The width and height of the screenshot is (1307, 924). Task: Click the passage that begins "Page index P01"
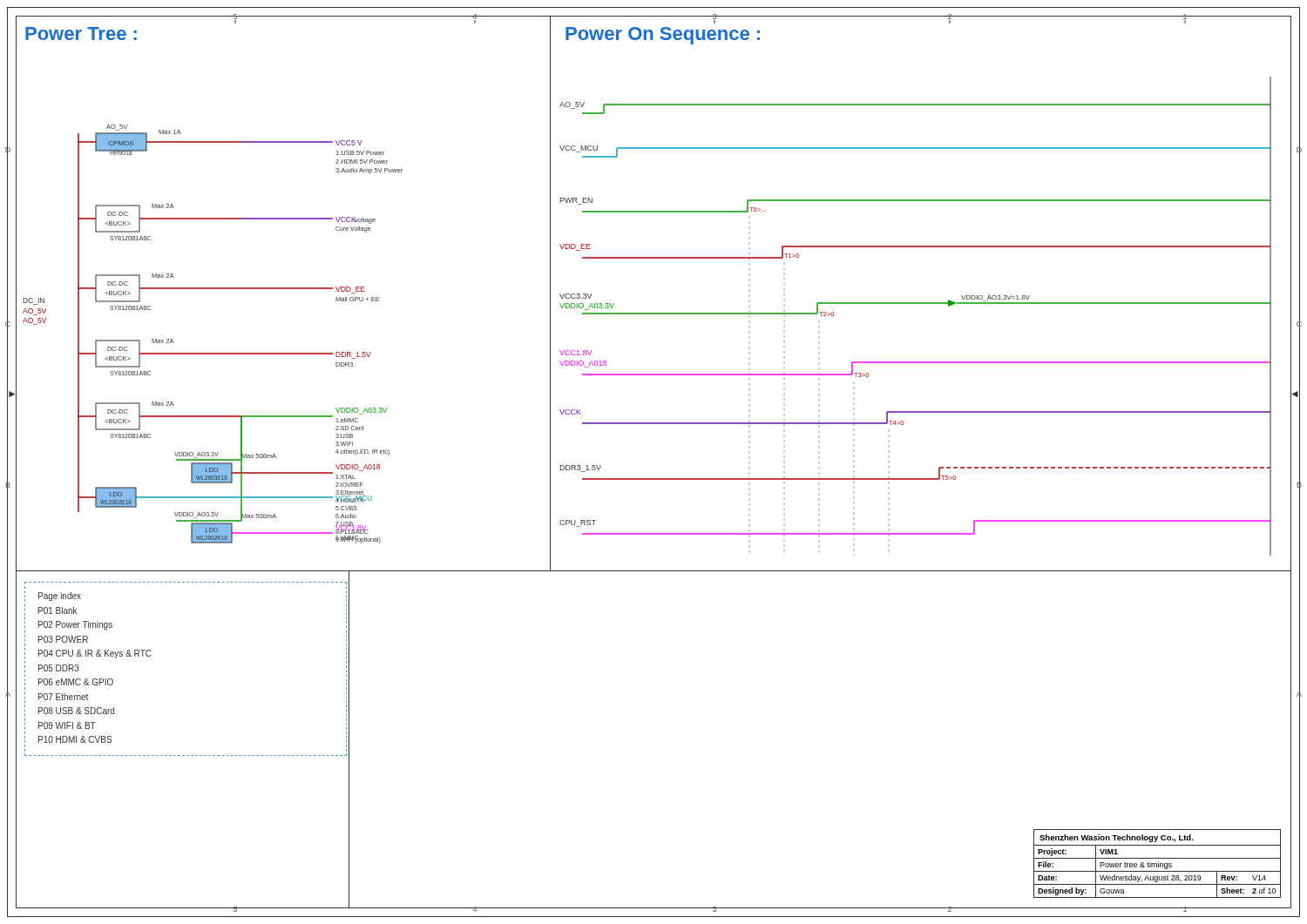[95, 668]
